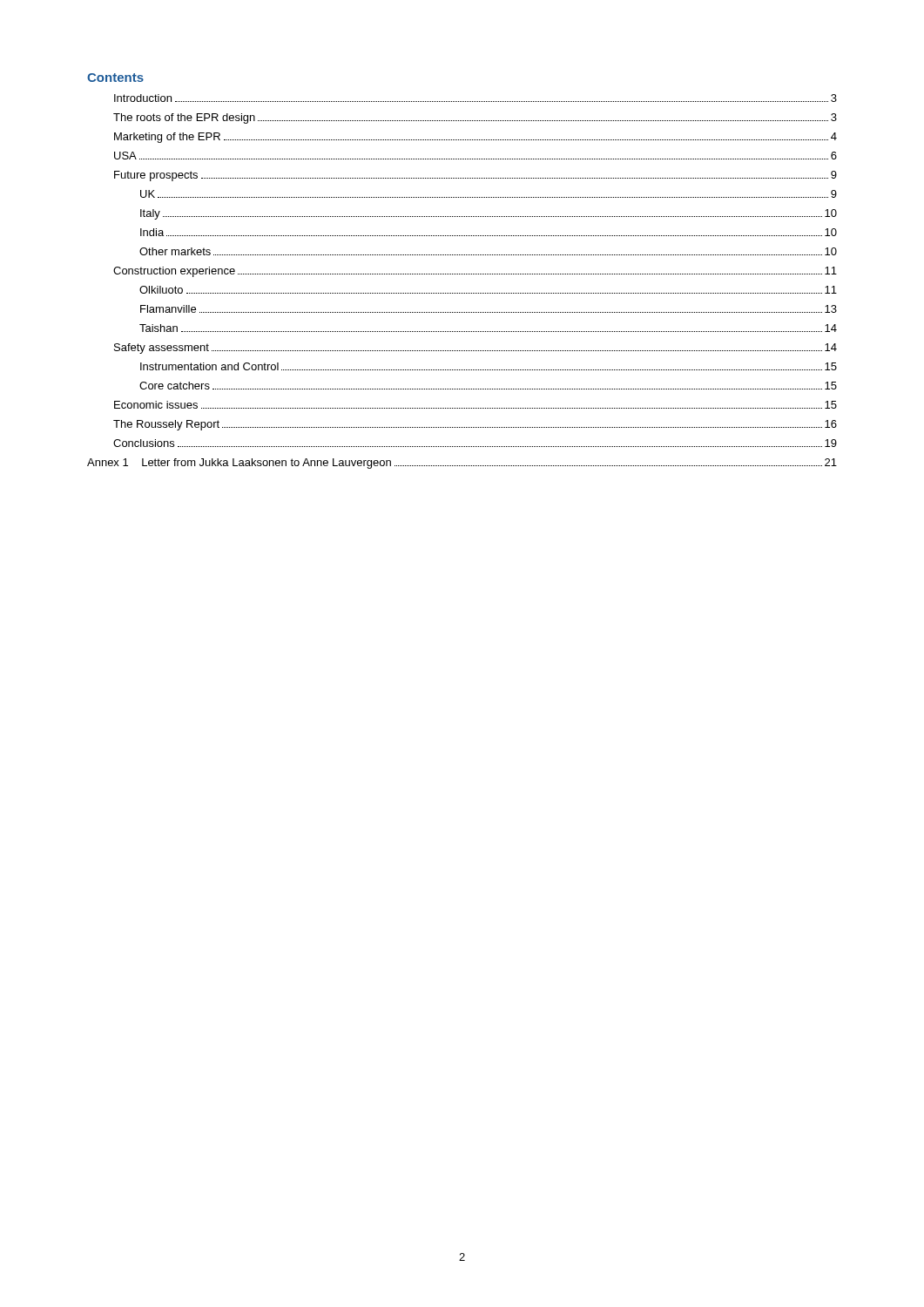Image resolution: width=924 pixels, height=1307 pixels.
Task: Click on the list item with the text "The Roussely Report 16"
Action: click(x=462, y=423)
